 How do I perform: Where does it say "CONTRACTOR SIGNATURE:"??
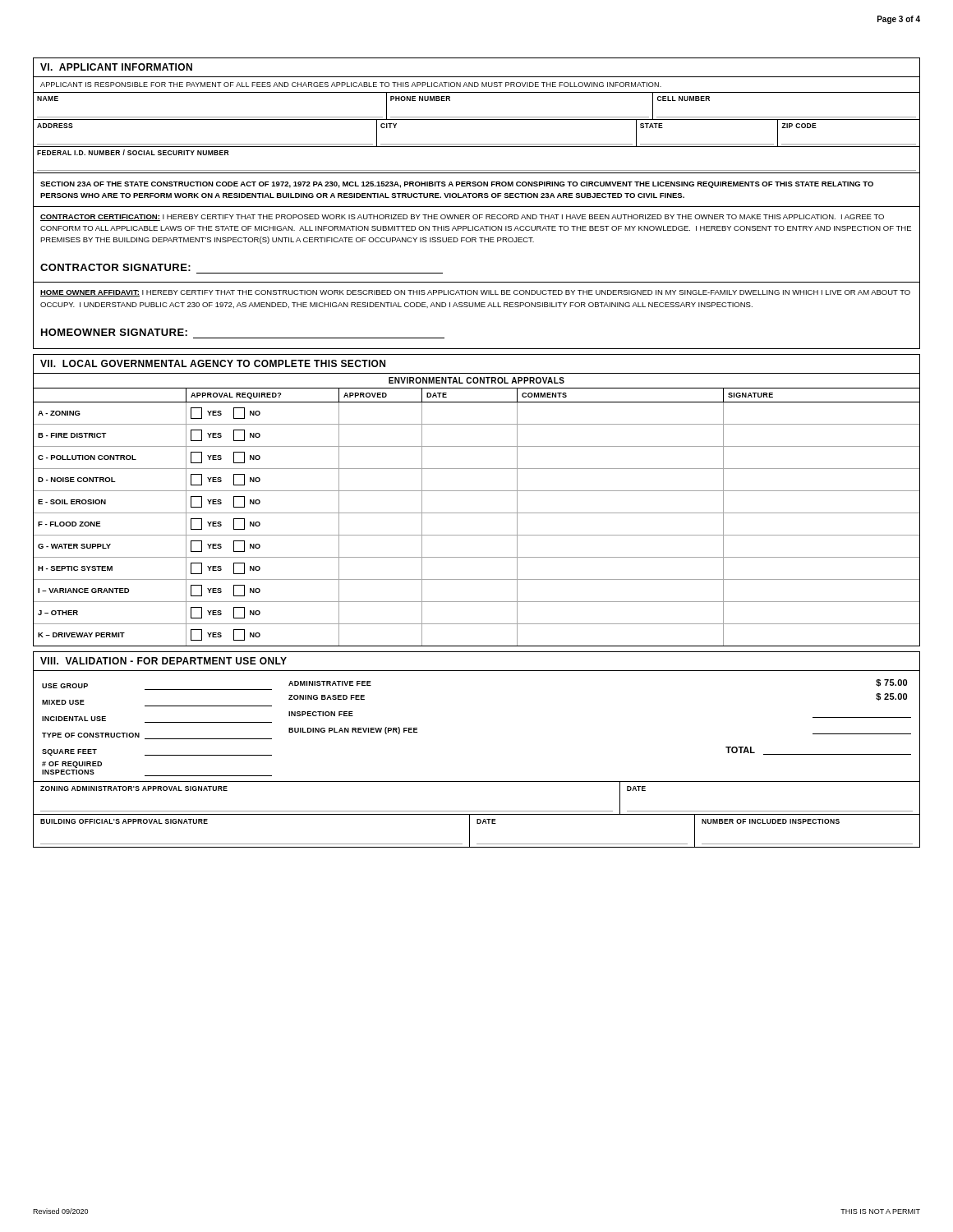(241, 268)
